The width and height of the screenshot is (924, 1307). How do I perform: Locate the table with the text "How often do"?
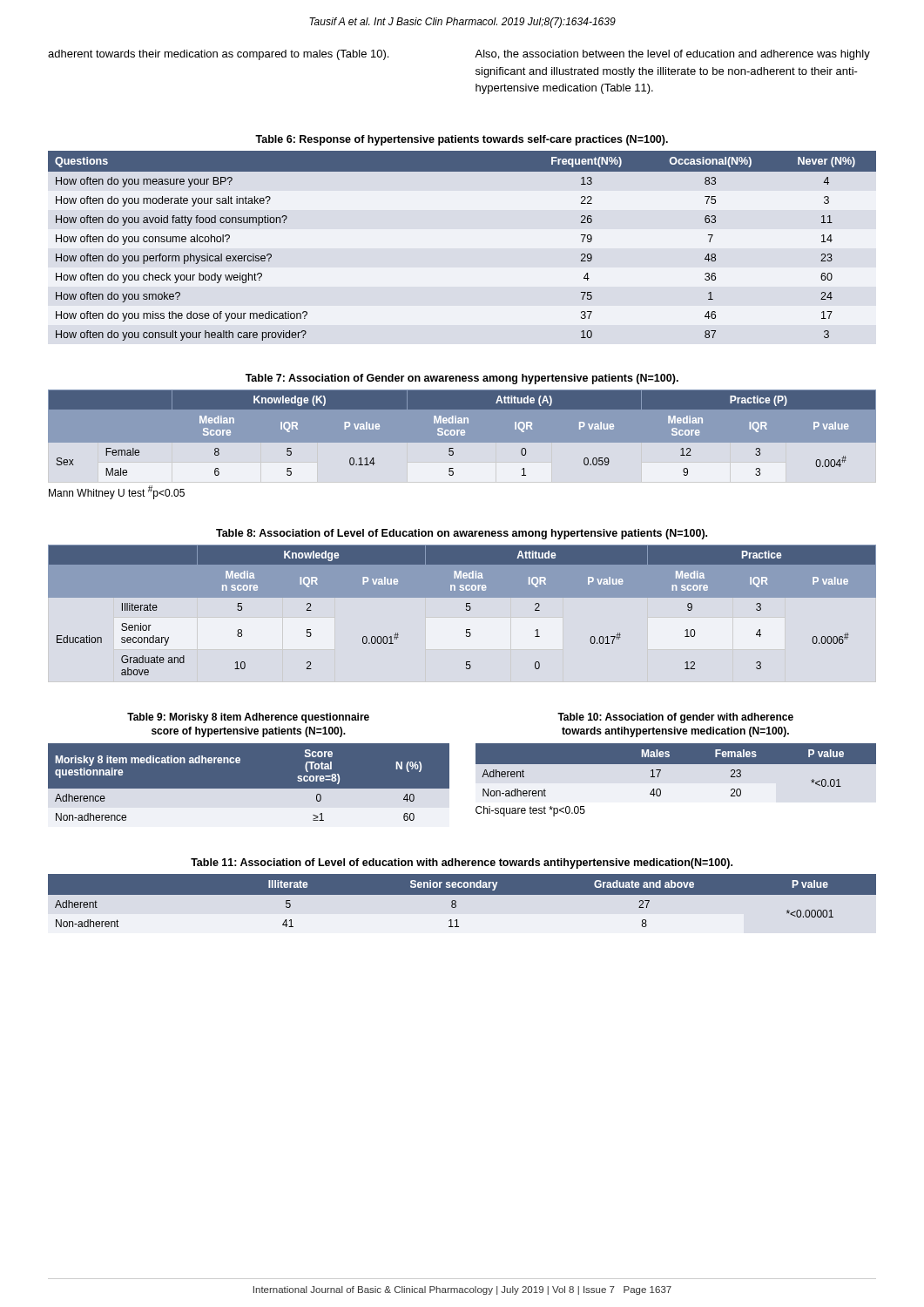click(462, 247)
